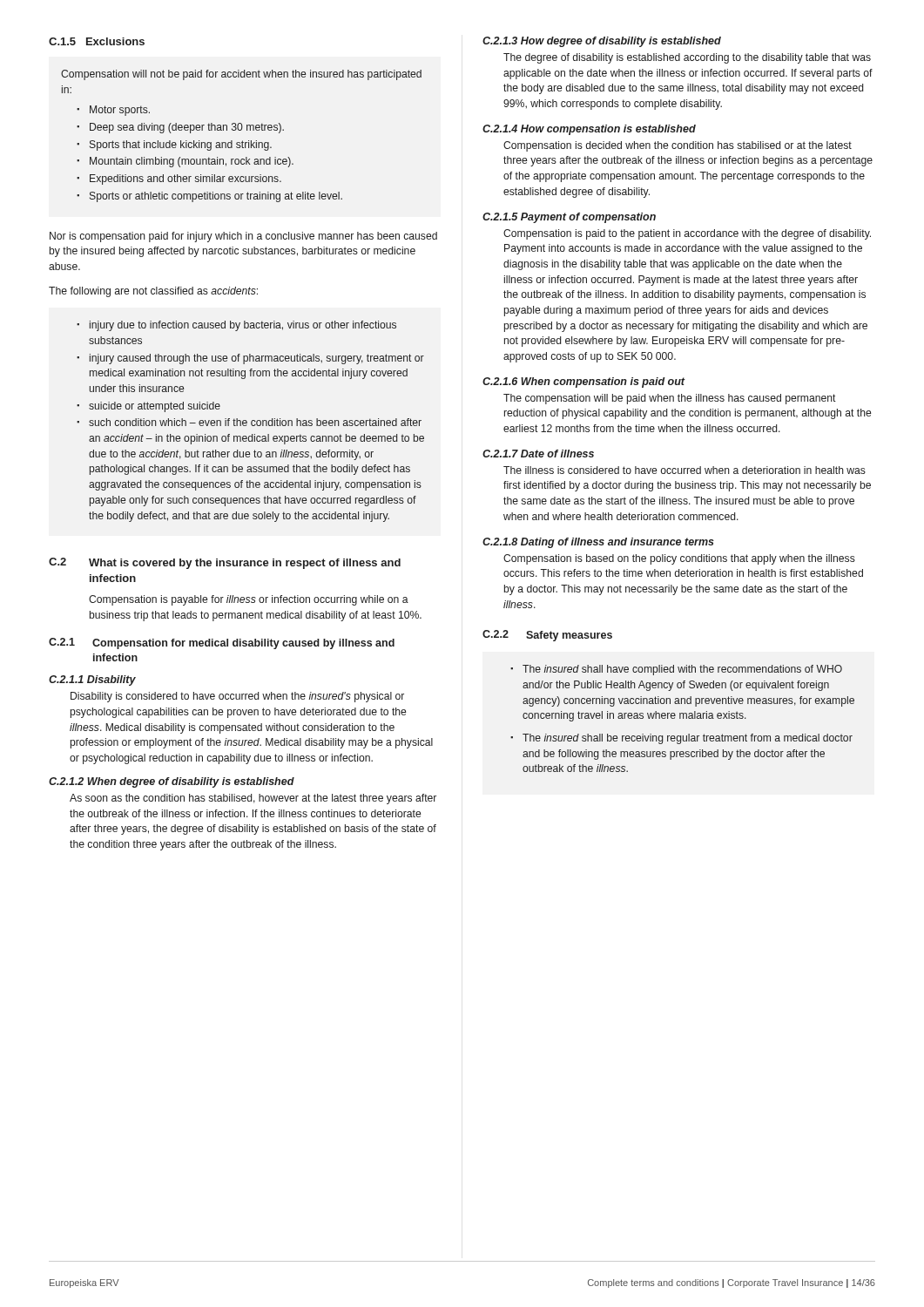Find the passage starting "Deep sea diving"
The image size is (924, 1307).
187,127
